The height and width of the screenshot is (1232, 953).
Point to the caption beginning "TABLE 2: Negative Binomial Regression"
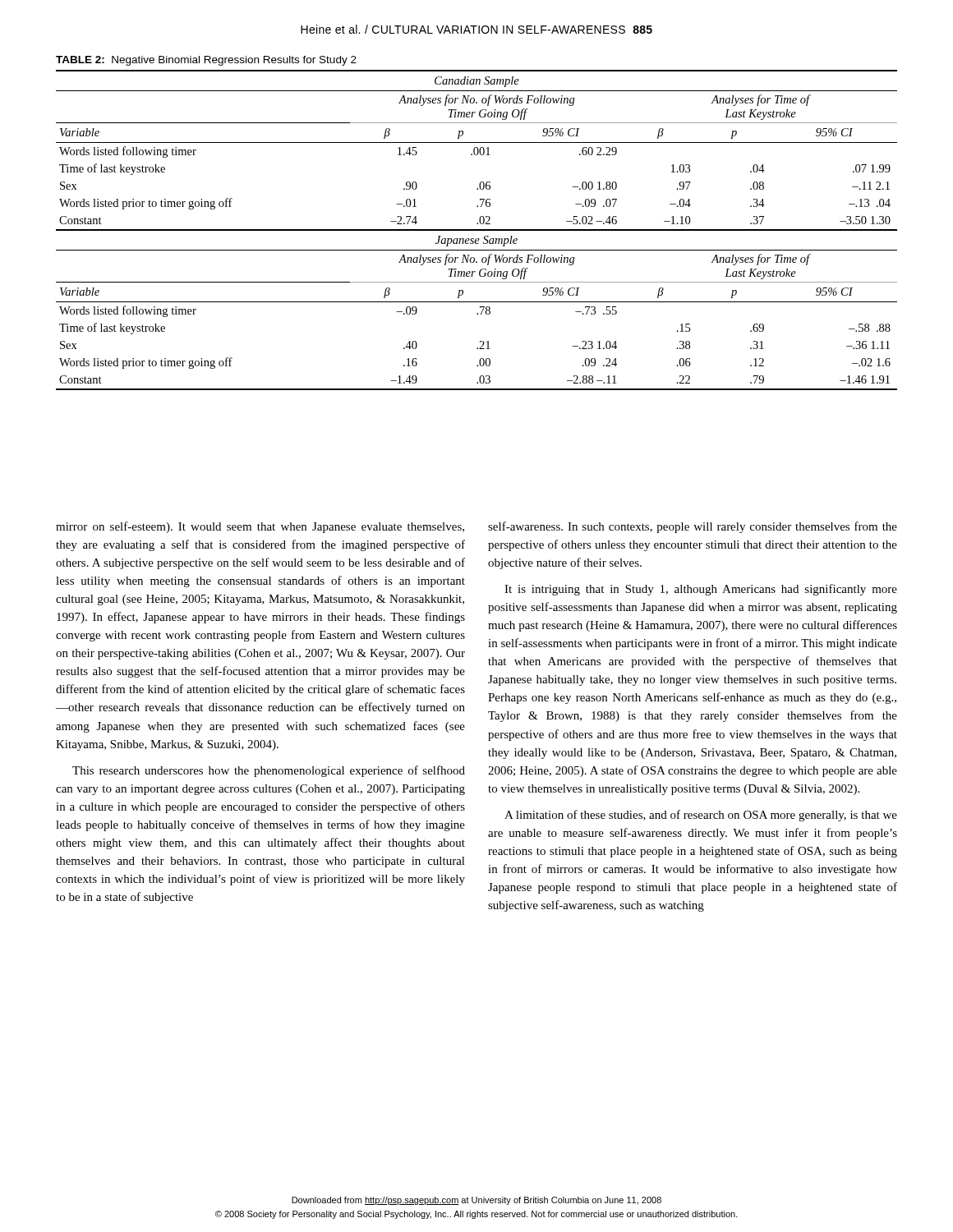(x=206, y=60)
